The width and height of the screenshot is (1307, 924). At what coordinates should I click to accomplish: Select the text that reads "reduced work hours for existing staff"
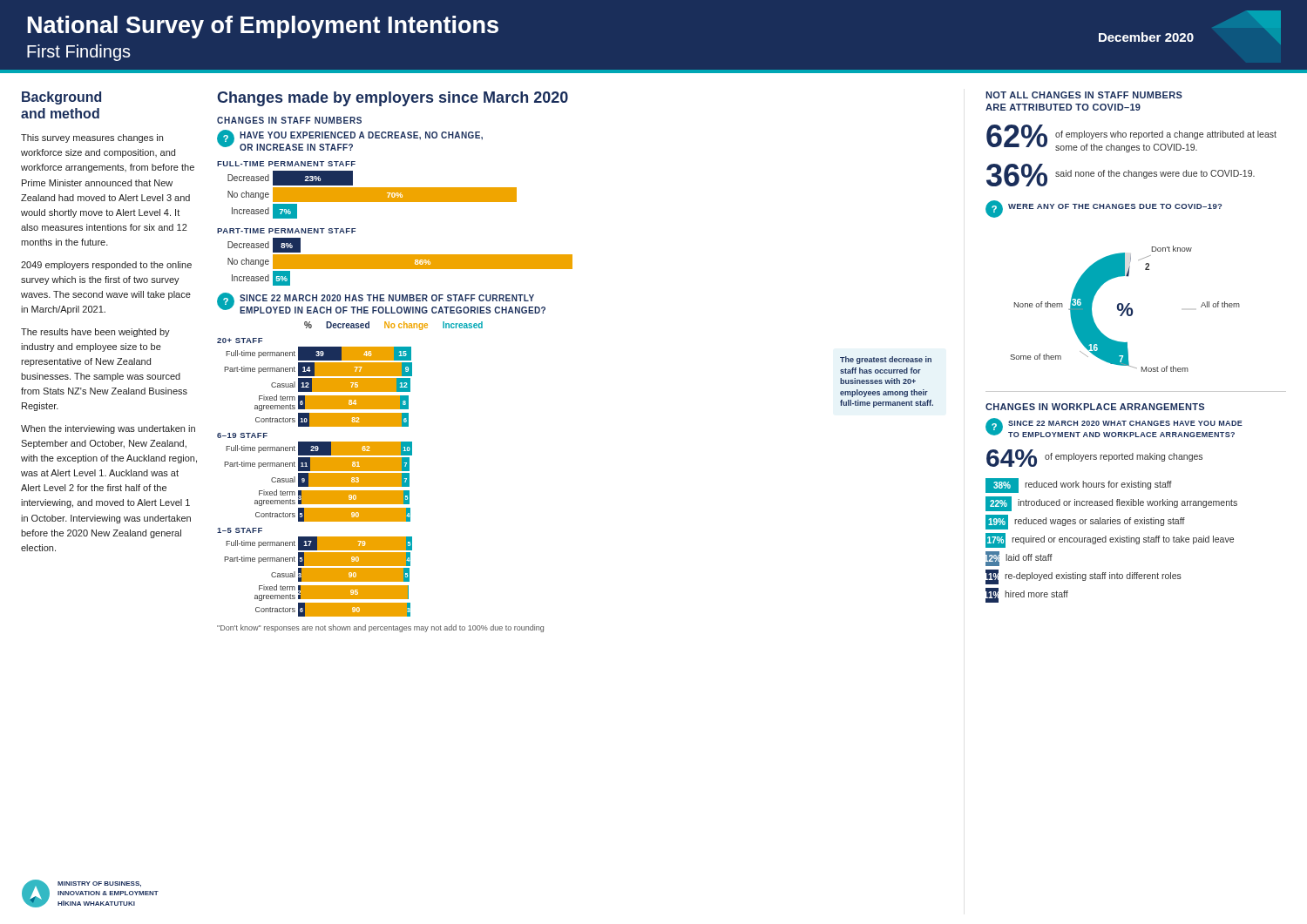pyautogui.click(x=1098, y=484)
